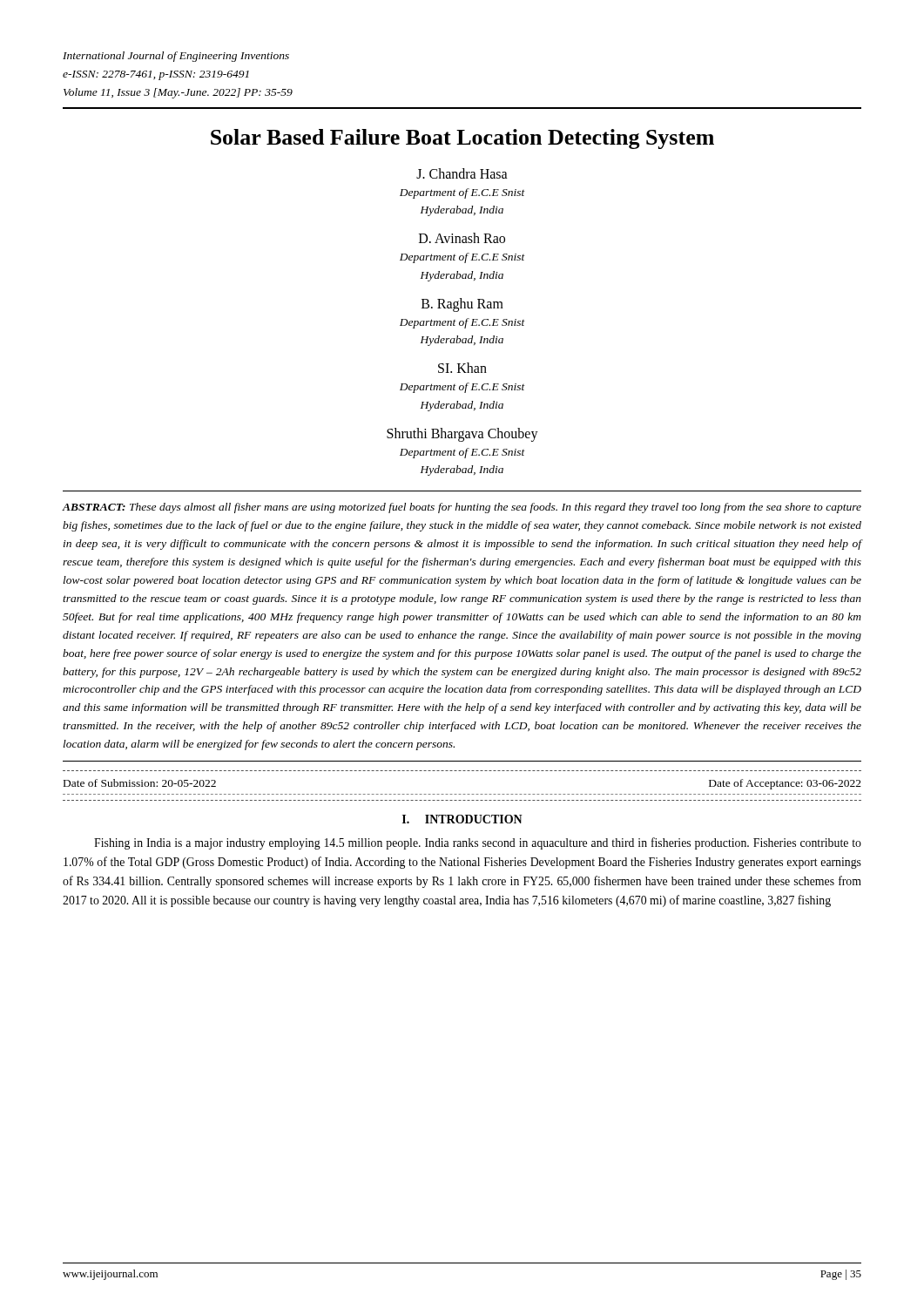Point to the passage starting "ABSTRACT: These days almost"
The width and height of the screenshot is (924, 1307).
462,625
